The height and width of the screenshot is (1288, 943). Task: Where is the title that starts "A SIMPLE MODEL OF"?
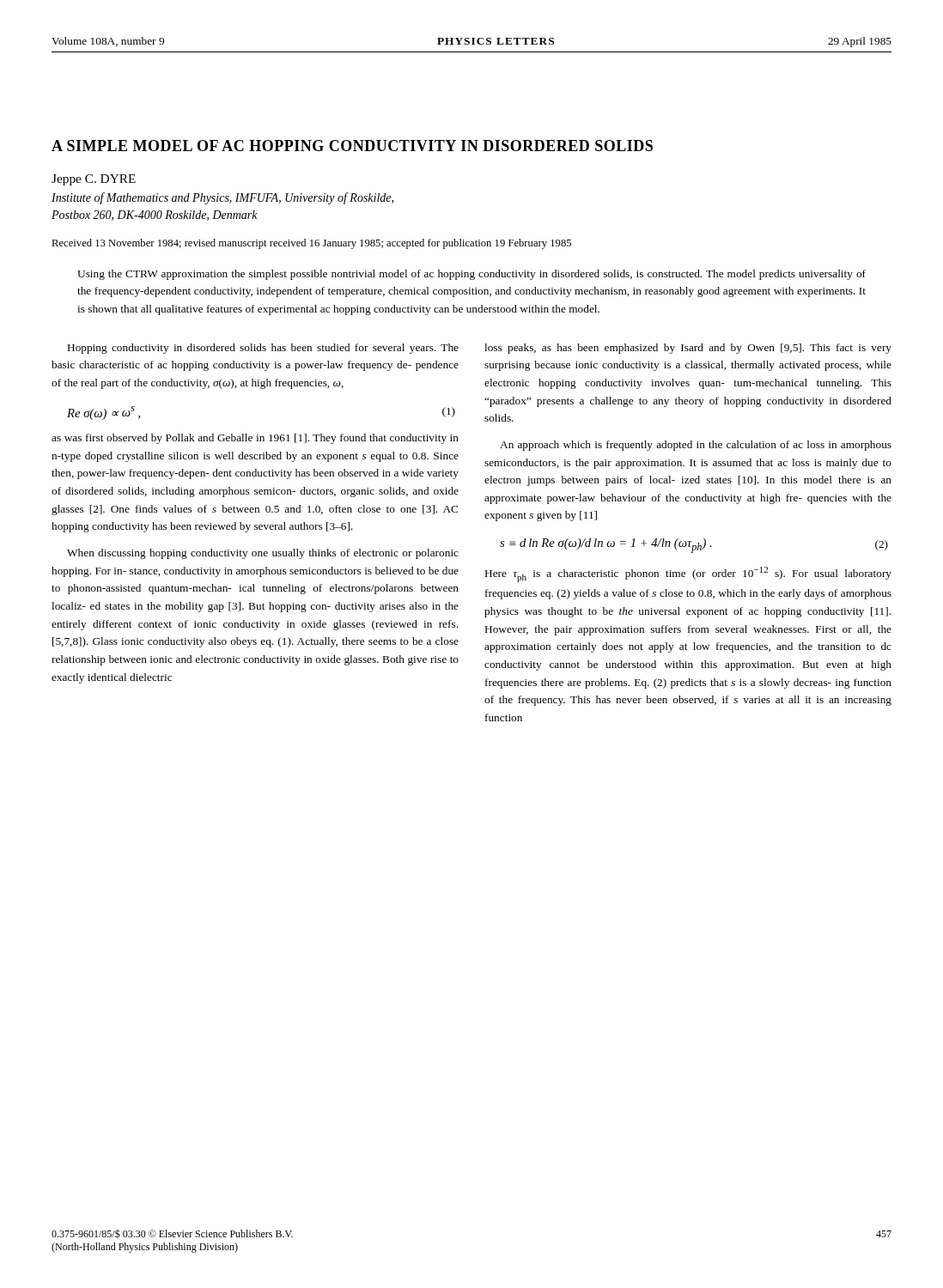(x=472, y=146)
